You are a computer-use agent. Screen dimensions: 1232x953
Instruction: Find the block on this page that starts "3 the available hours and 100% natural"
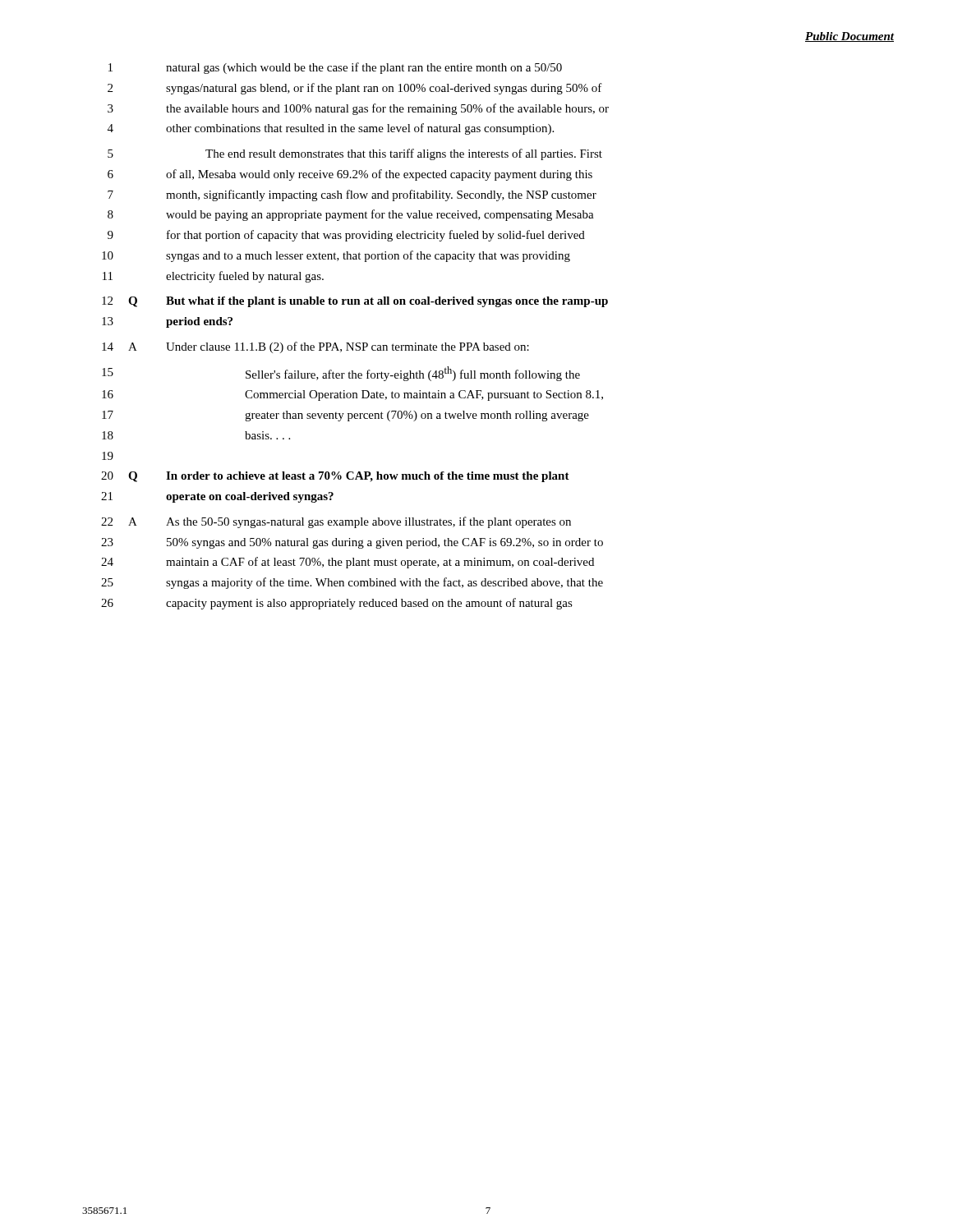pos(488,108)
